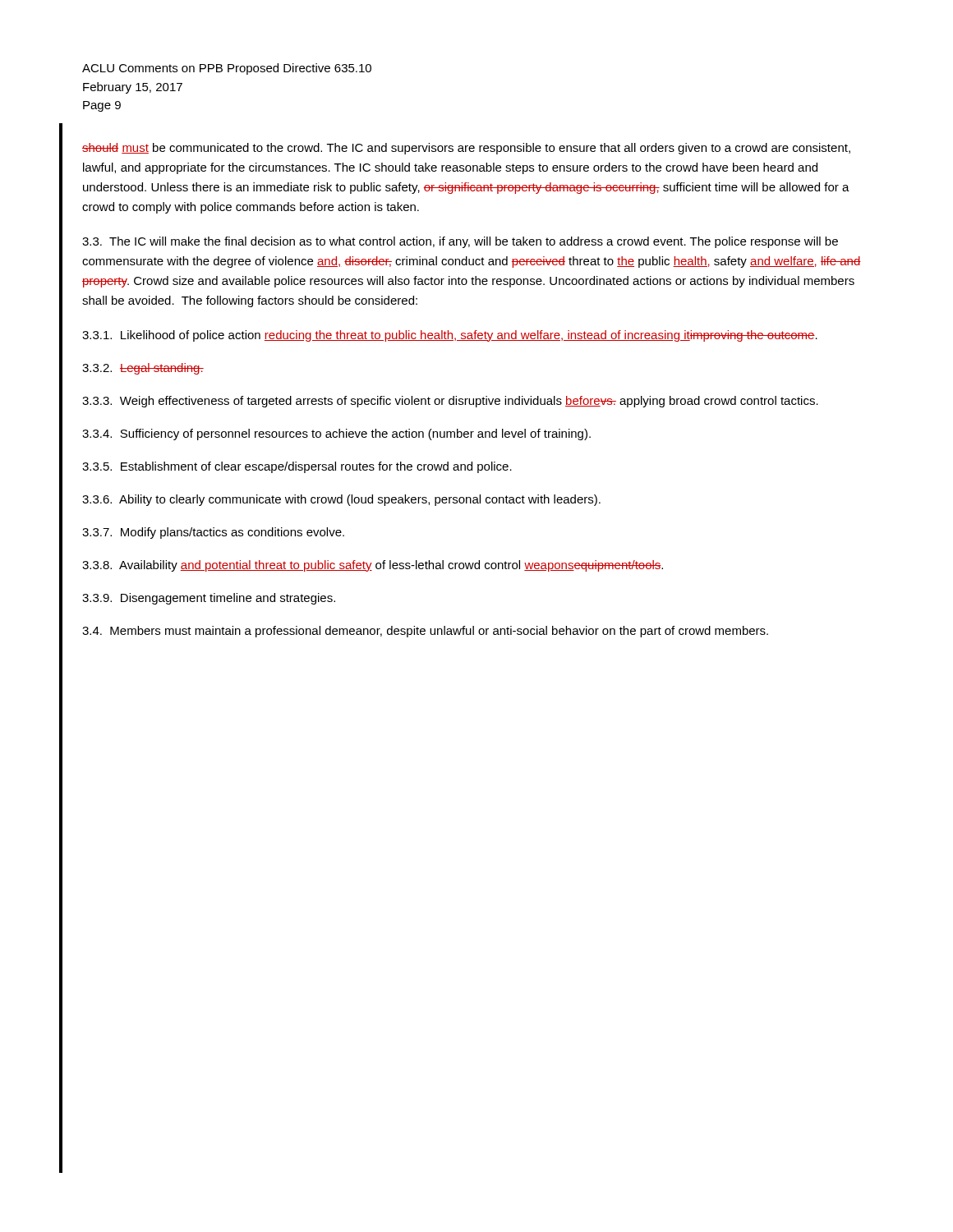Viewport: 953px width, 1232px height.
Task: Locate the element starting "3.3.9. Disengagement timeline and strategies."
Action: pyautogui.click(x=209, y=597)
